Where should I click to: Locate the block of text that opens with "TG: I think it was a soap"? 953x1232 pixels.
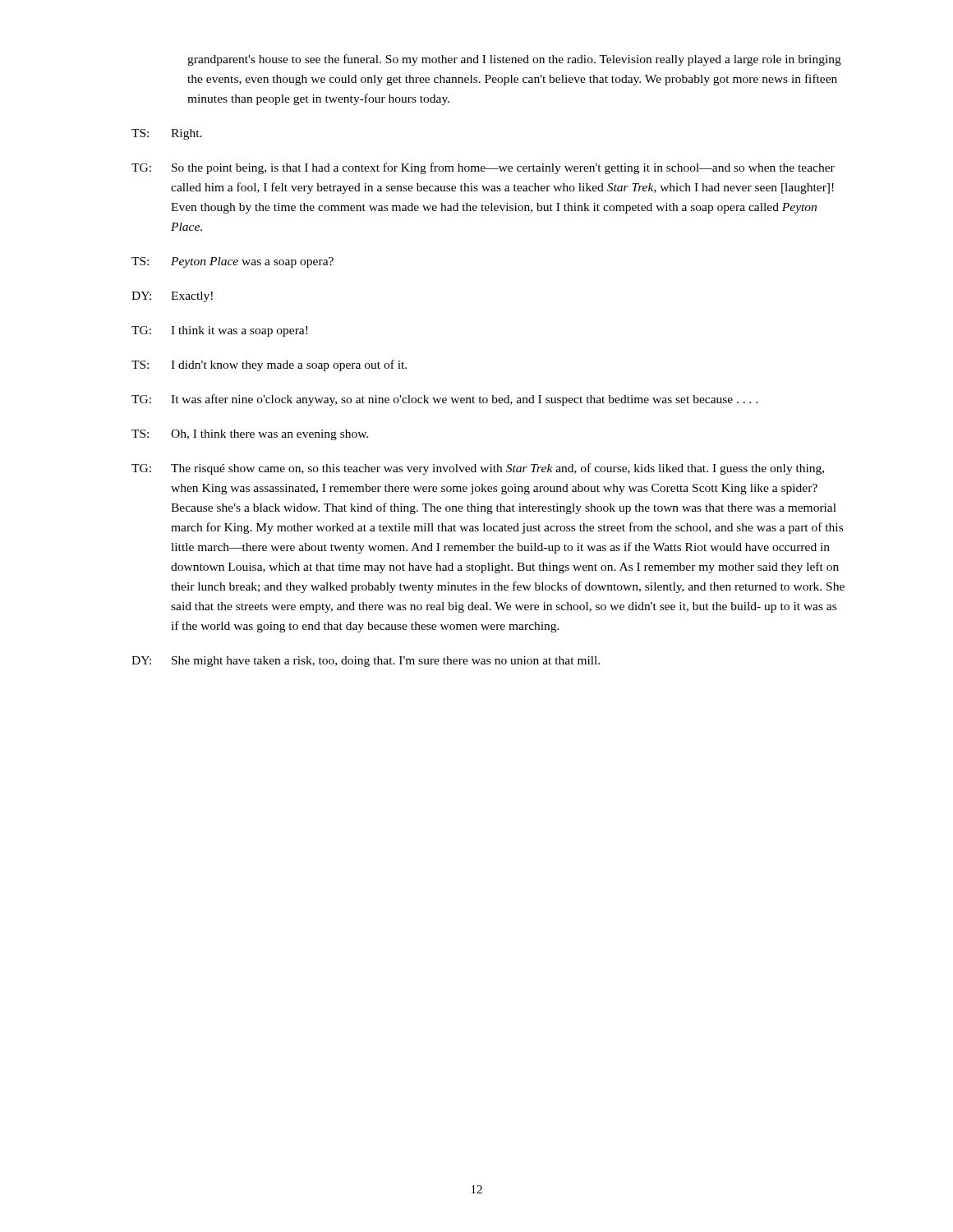[219, 331]
